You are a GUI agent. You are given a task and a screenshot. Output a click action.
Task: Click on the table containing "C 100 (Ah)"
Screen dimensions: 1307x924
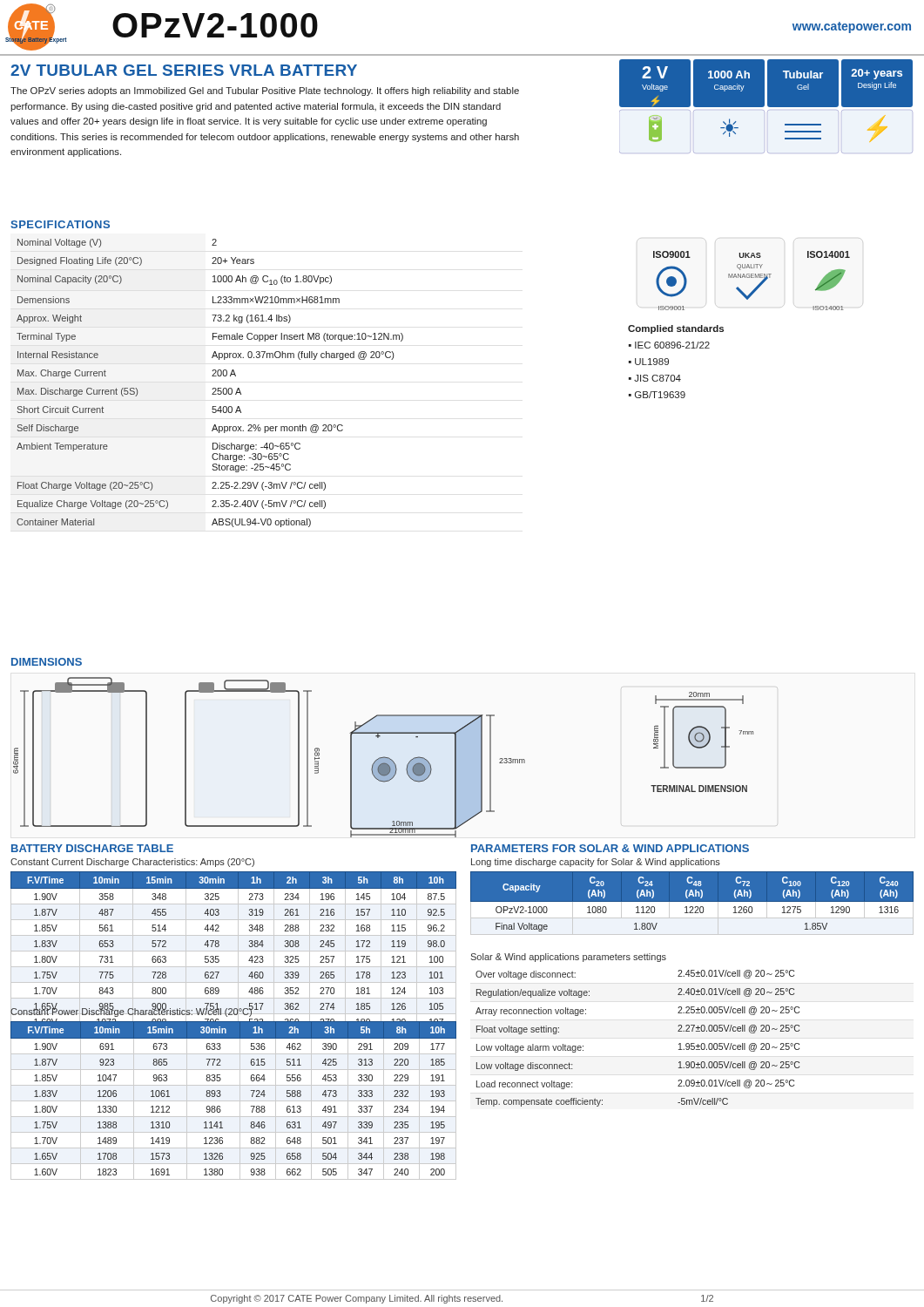(692, 903)
